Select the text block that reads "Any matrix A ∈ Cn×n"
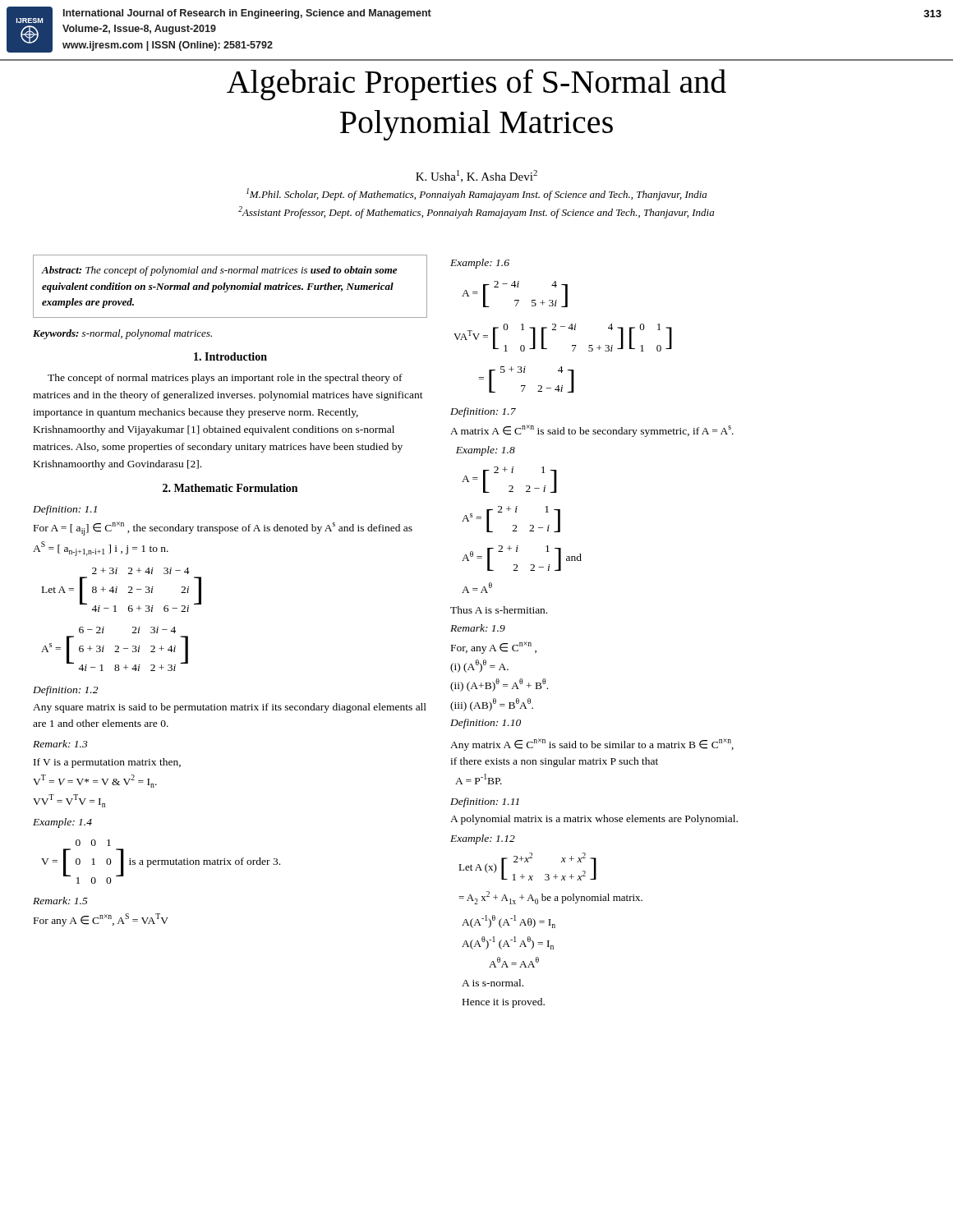Image resolution: width=953 pixels, height=1232 pixels. pyautogui.click(x=592, y=761)
